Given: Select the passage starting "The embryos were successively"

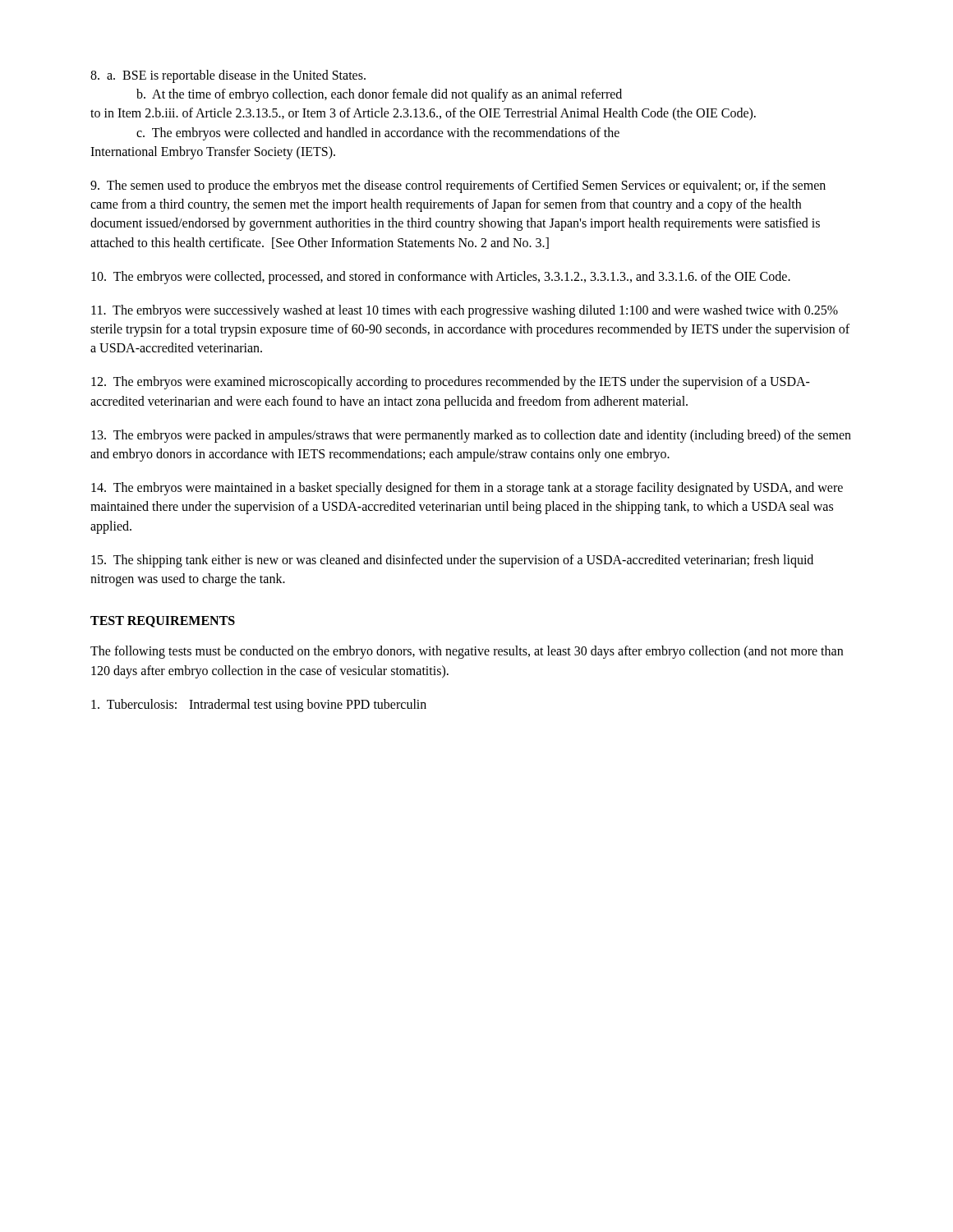Looking at the screenshot, I should [470, 329].
